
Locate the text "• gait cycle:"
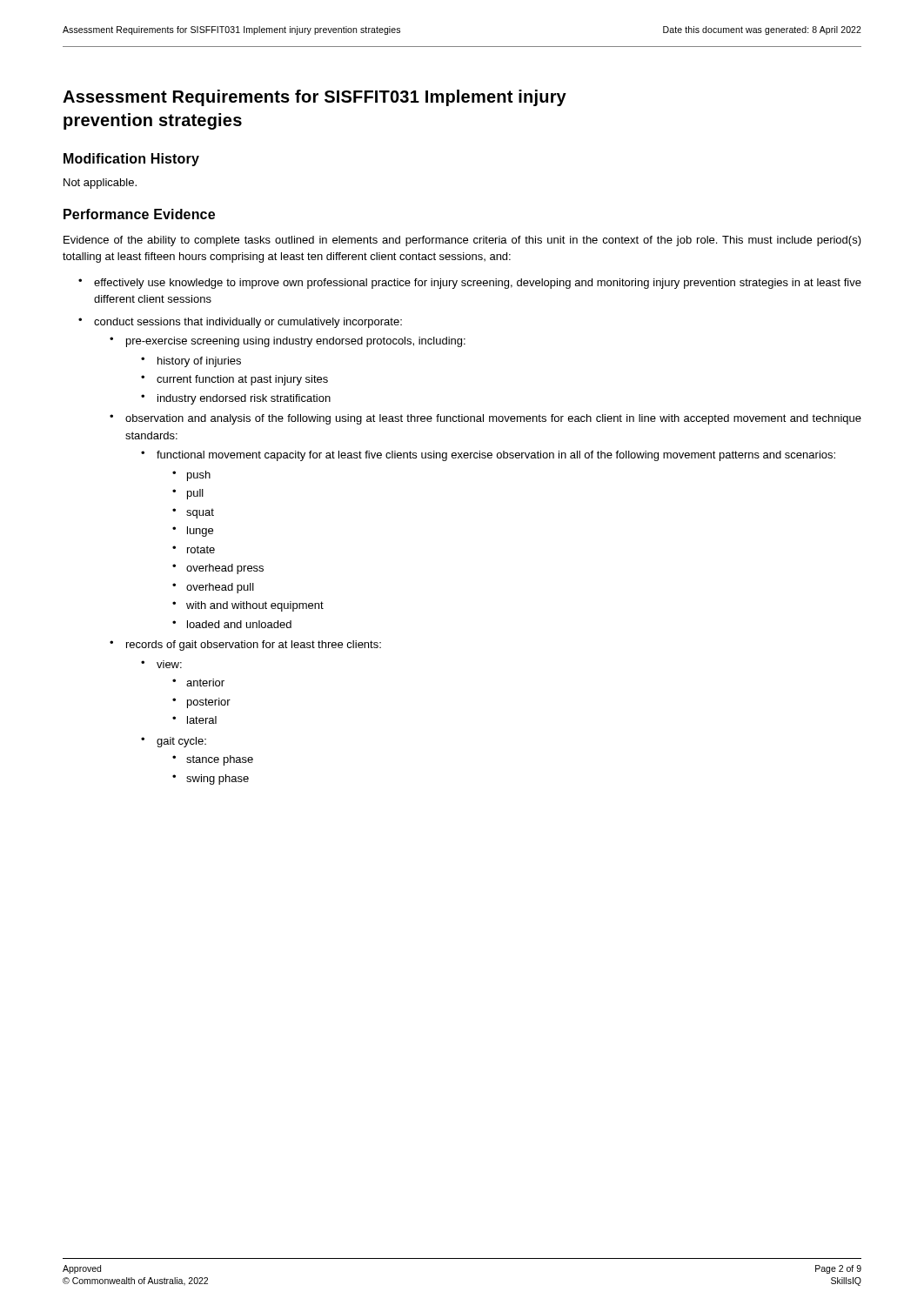point(174,741)
